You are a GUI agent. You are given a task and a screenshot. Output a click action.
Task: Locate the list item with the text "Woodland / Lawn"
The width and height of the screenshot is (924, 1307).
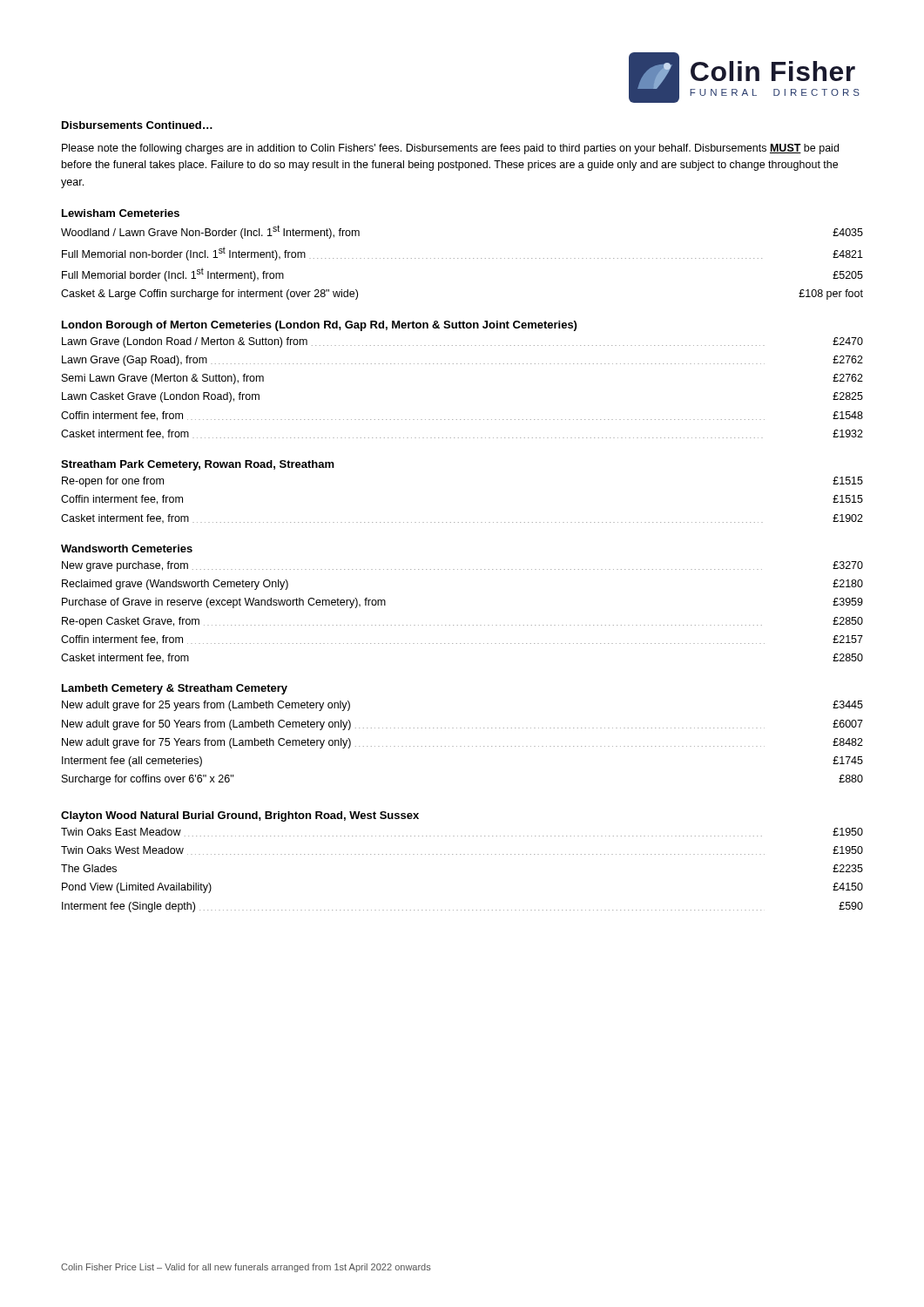(208, 232)
